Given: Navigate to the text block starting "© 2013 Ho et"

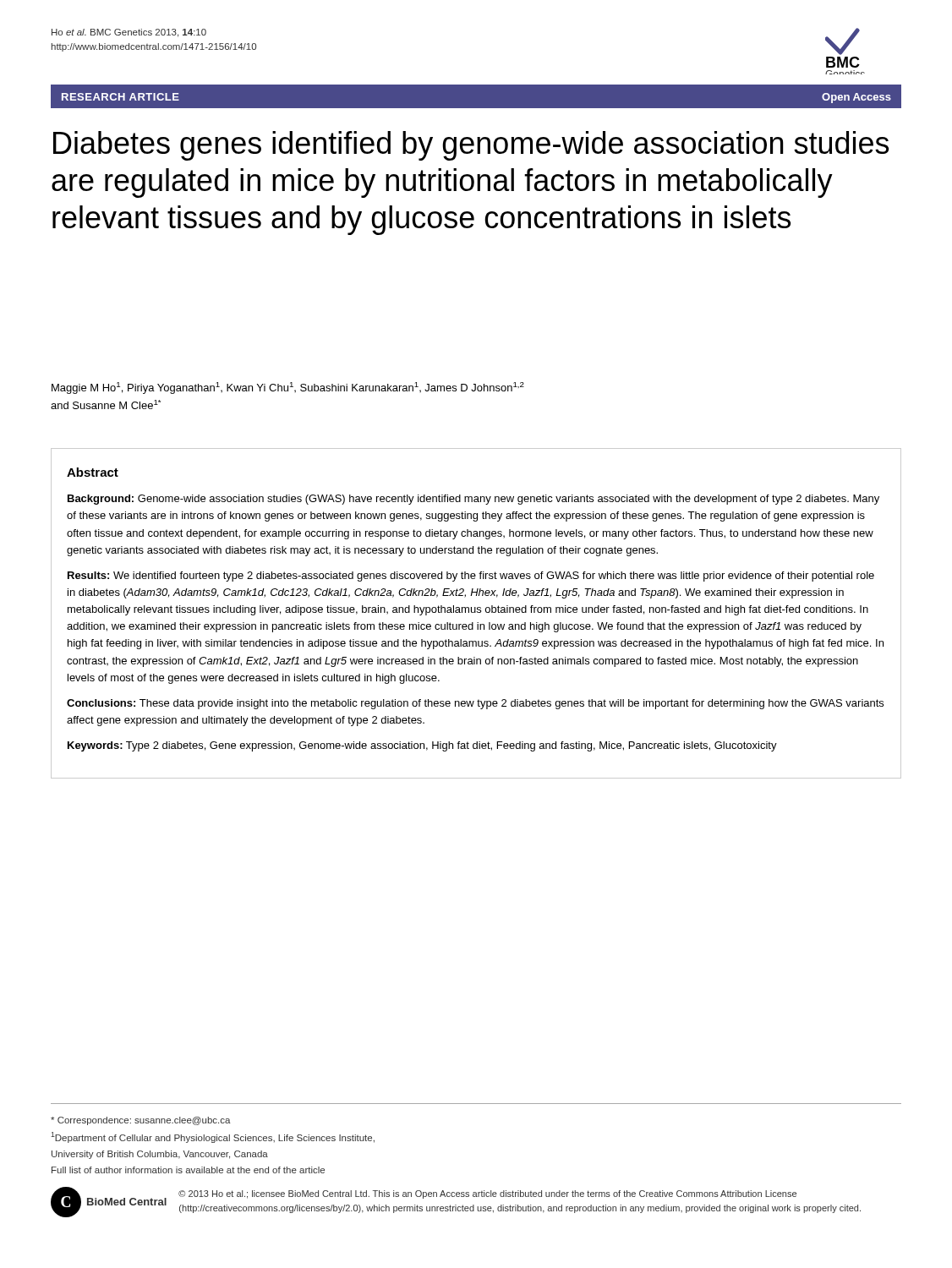Looking at the screenshot, I should coord(520,1201).
